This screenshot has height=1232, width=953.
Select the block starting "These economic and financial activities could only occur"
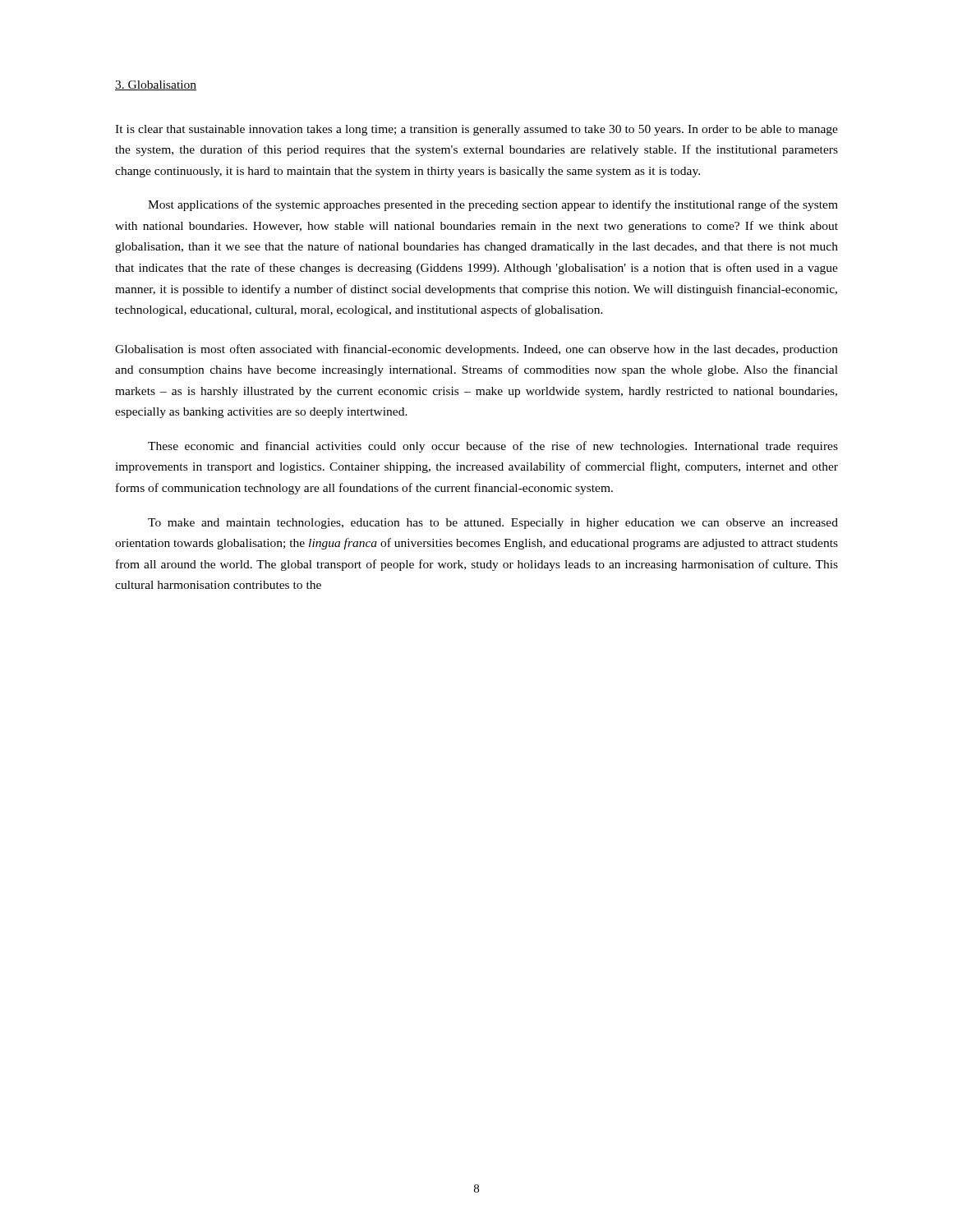476,467
